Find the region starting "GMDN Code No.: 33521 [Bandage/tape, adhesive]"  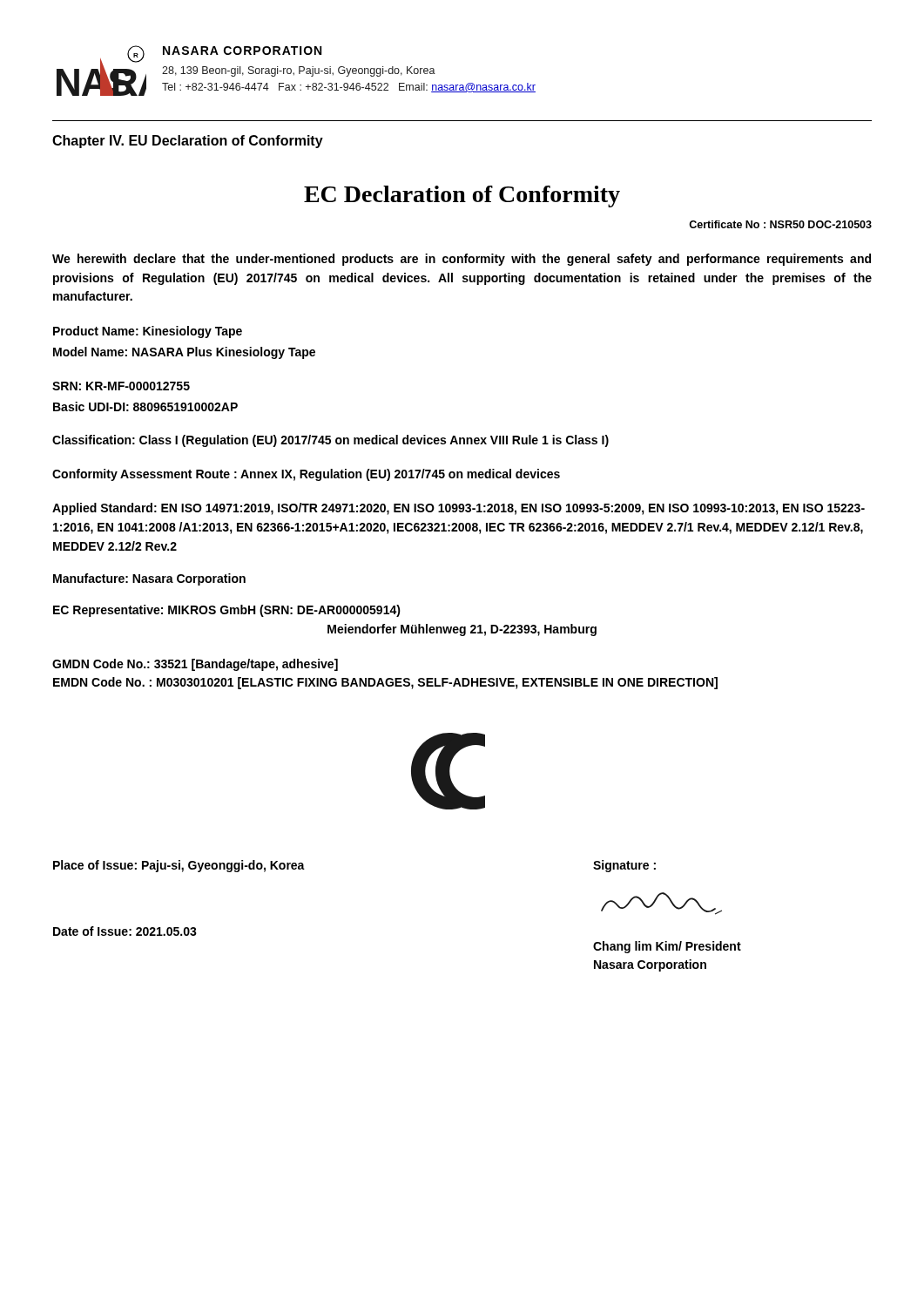pyautogui.click(x=385, y=673)
